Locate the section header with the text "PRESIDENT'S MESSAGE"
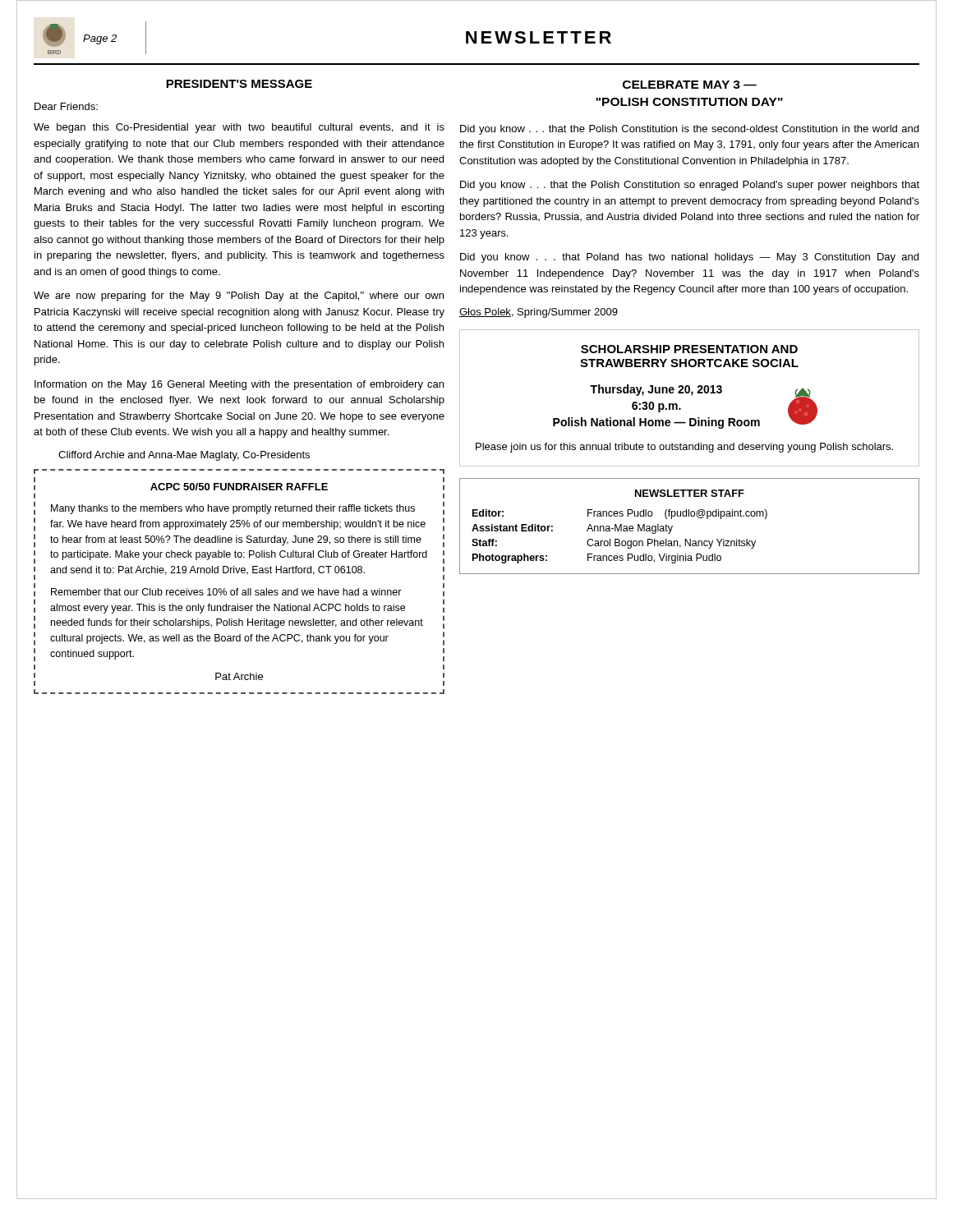This screenshot has width=953, height=1232. pyautogui.click(x=239, y=83)
